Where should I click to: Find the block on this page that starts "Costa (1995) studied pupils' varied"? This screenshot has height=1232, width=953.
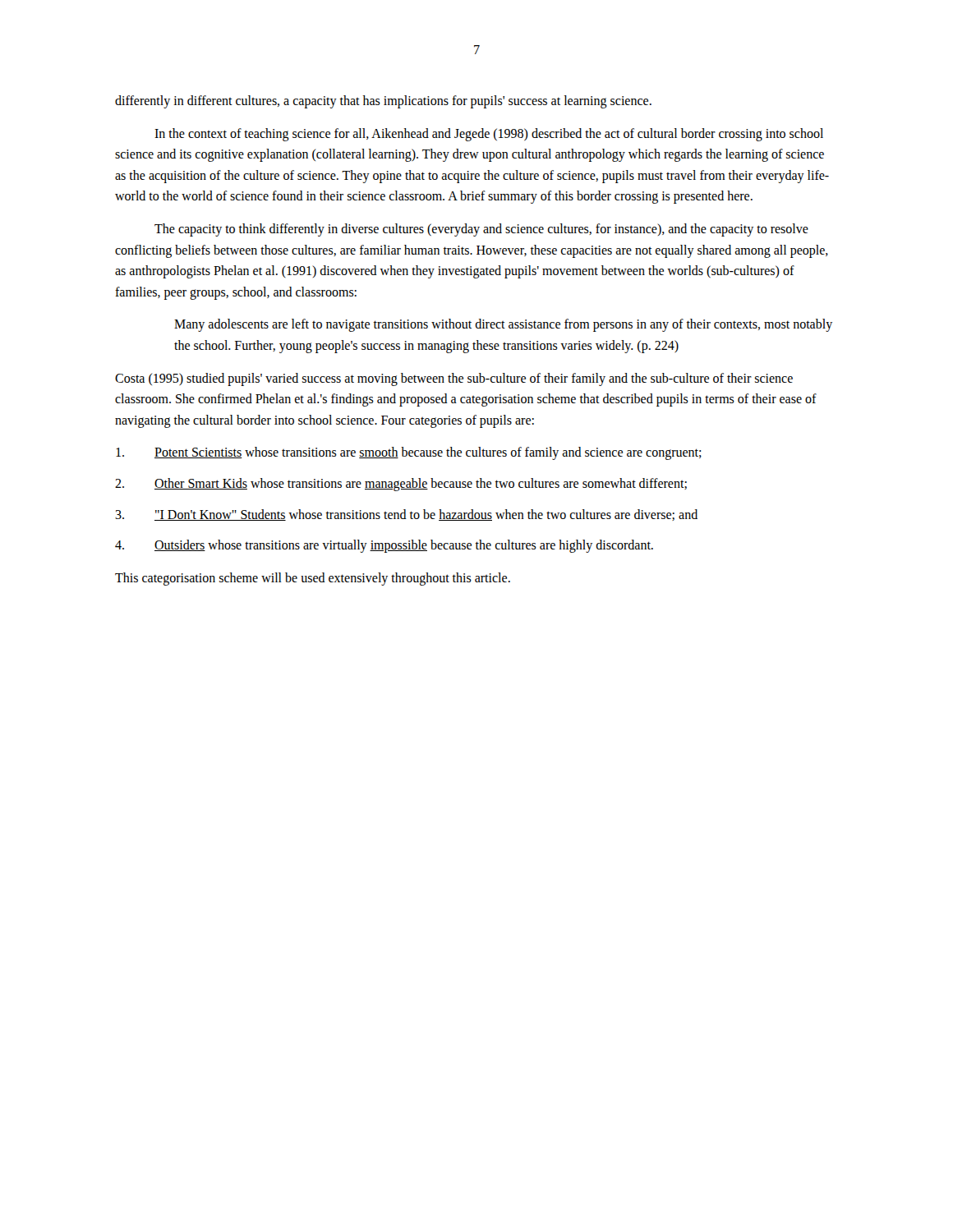[x=476, y=399]
